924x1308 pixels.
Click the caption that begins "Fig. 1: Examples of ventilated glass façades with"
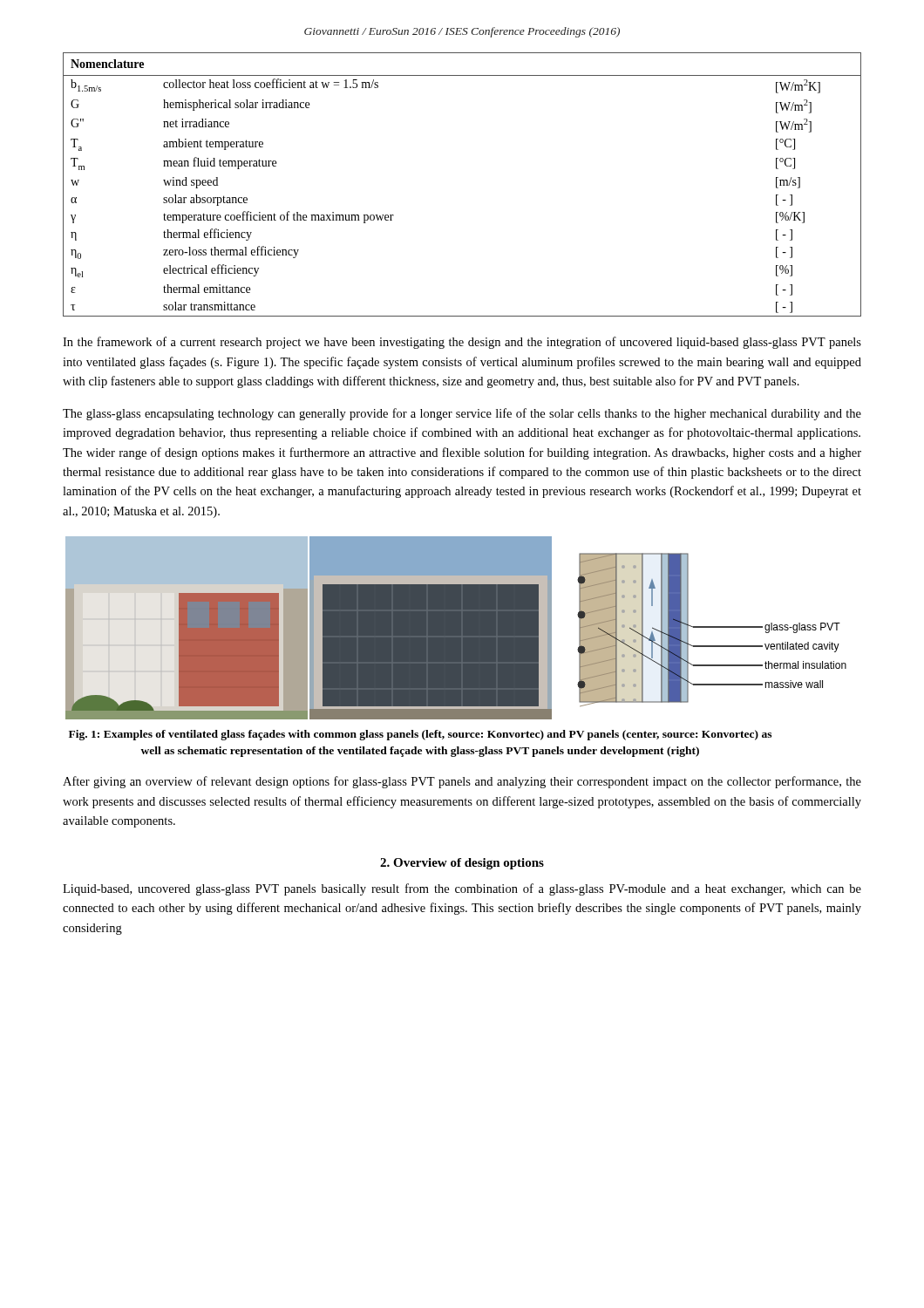(420, 742)
